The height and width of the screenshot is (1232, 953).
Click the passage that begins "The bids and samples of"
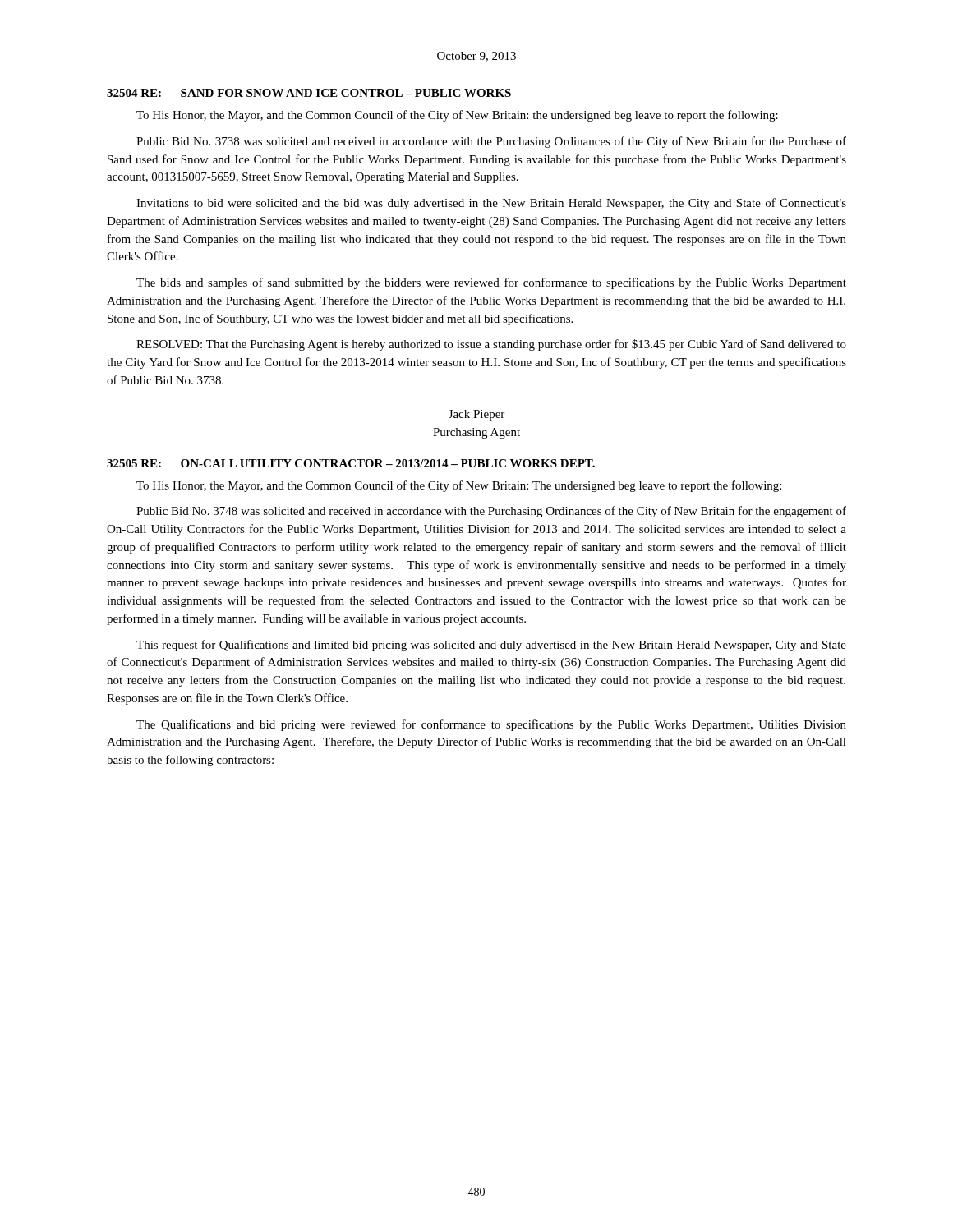(476, 300)
